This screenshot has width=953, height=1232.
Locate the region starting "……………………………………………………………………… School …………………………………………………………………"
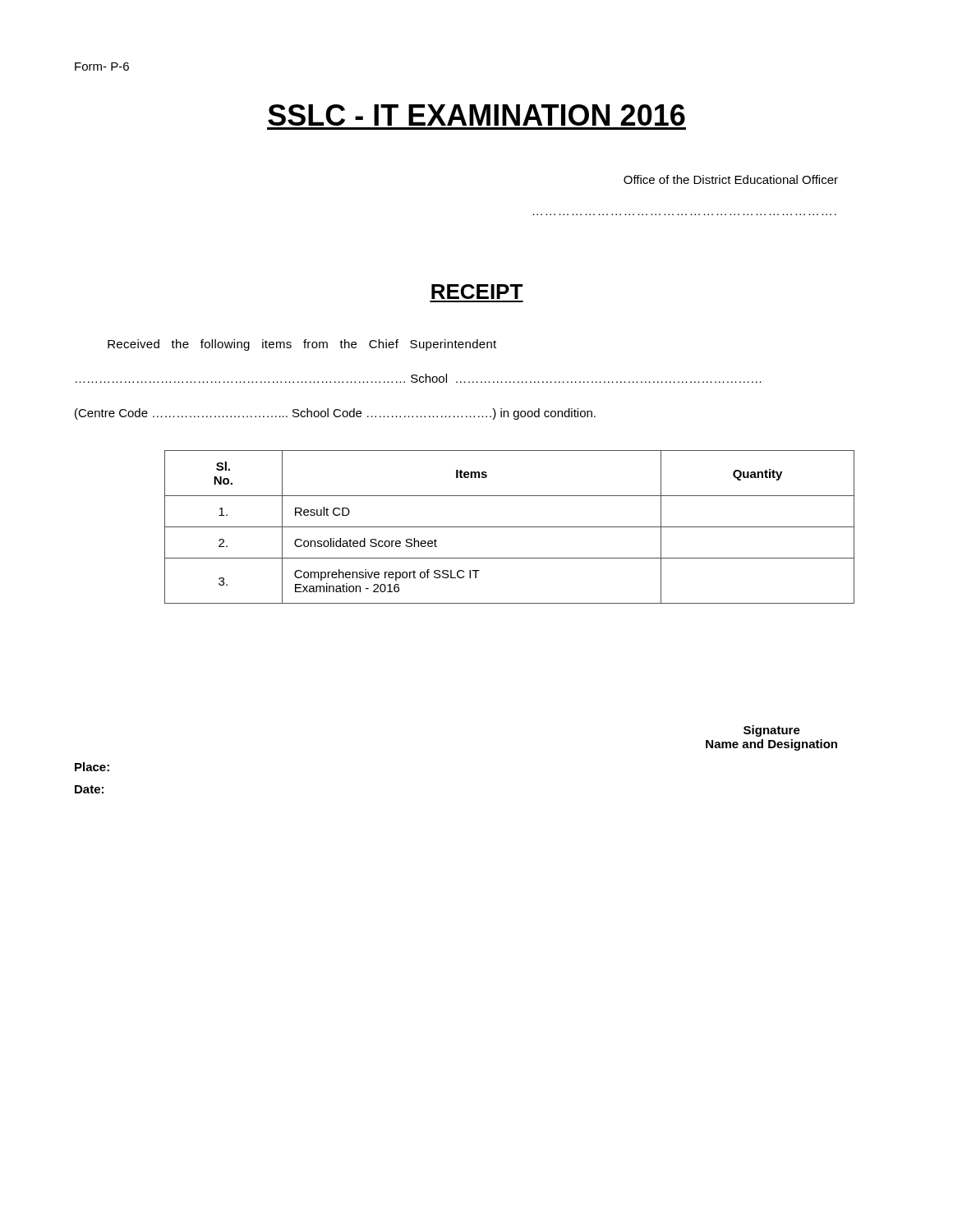(x=418, y=378)
